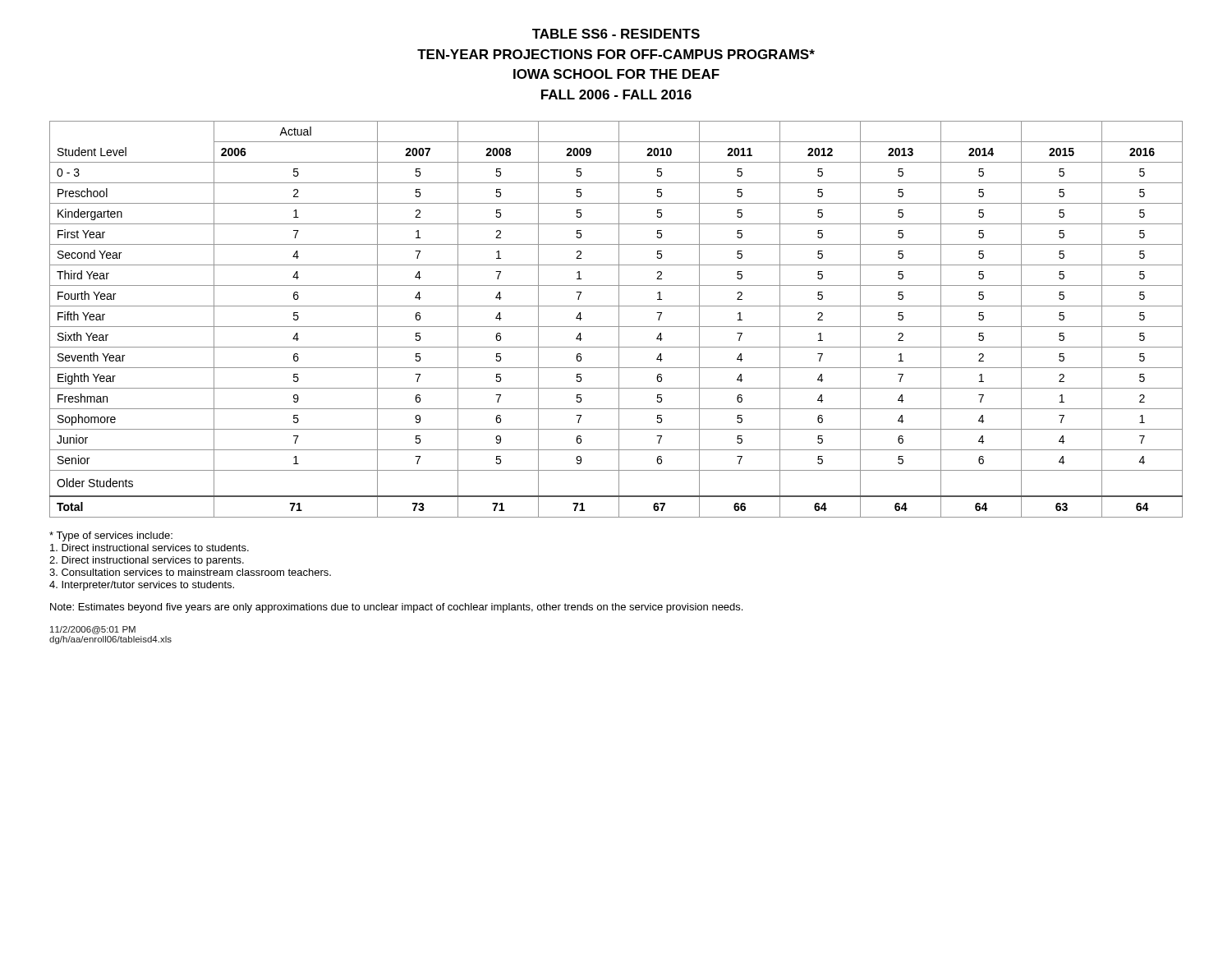
Task: Point to "Direct instructional services to students."
Action: pyautogui.click(x=149, y=547)
